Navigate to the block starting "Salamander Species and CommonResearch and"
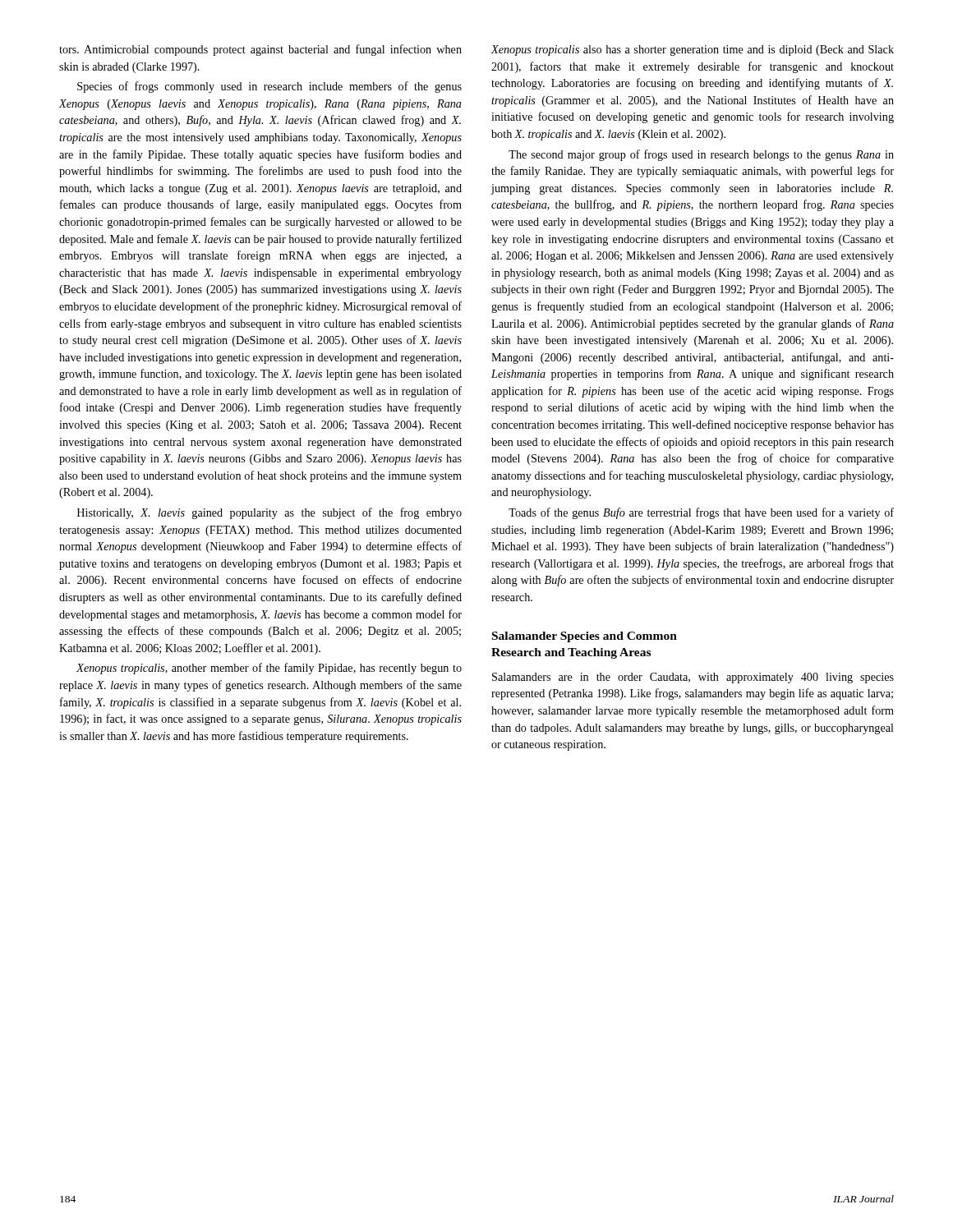Screen dimensions: 1232x953 584,643
